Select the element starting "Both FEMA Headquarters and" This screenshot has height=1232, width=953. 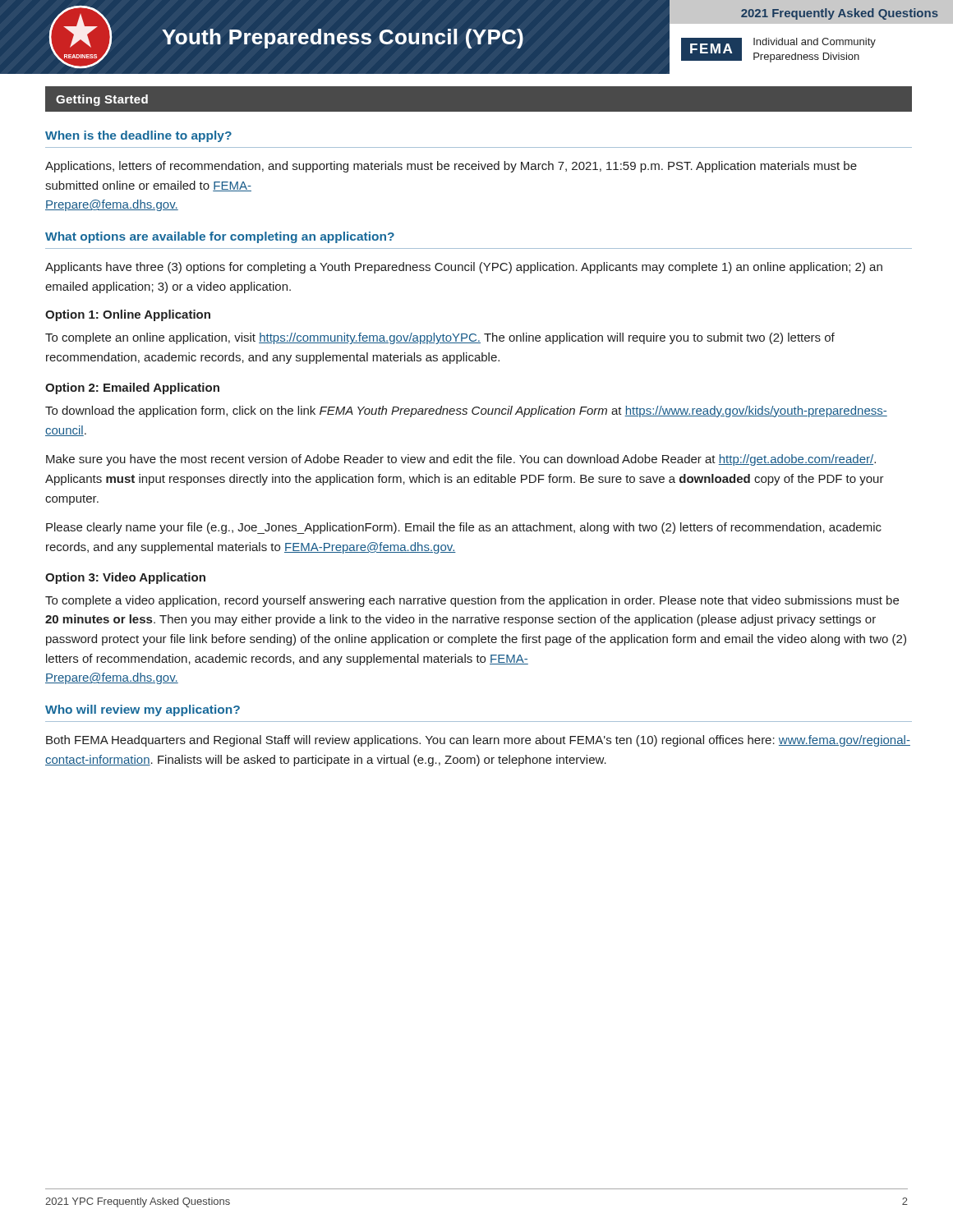[x=478, y=749]
